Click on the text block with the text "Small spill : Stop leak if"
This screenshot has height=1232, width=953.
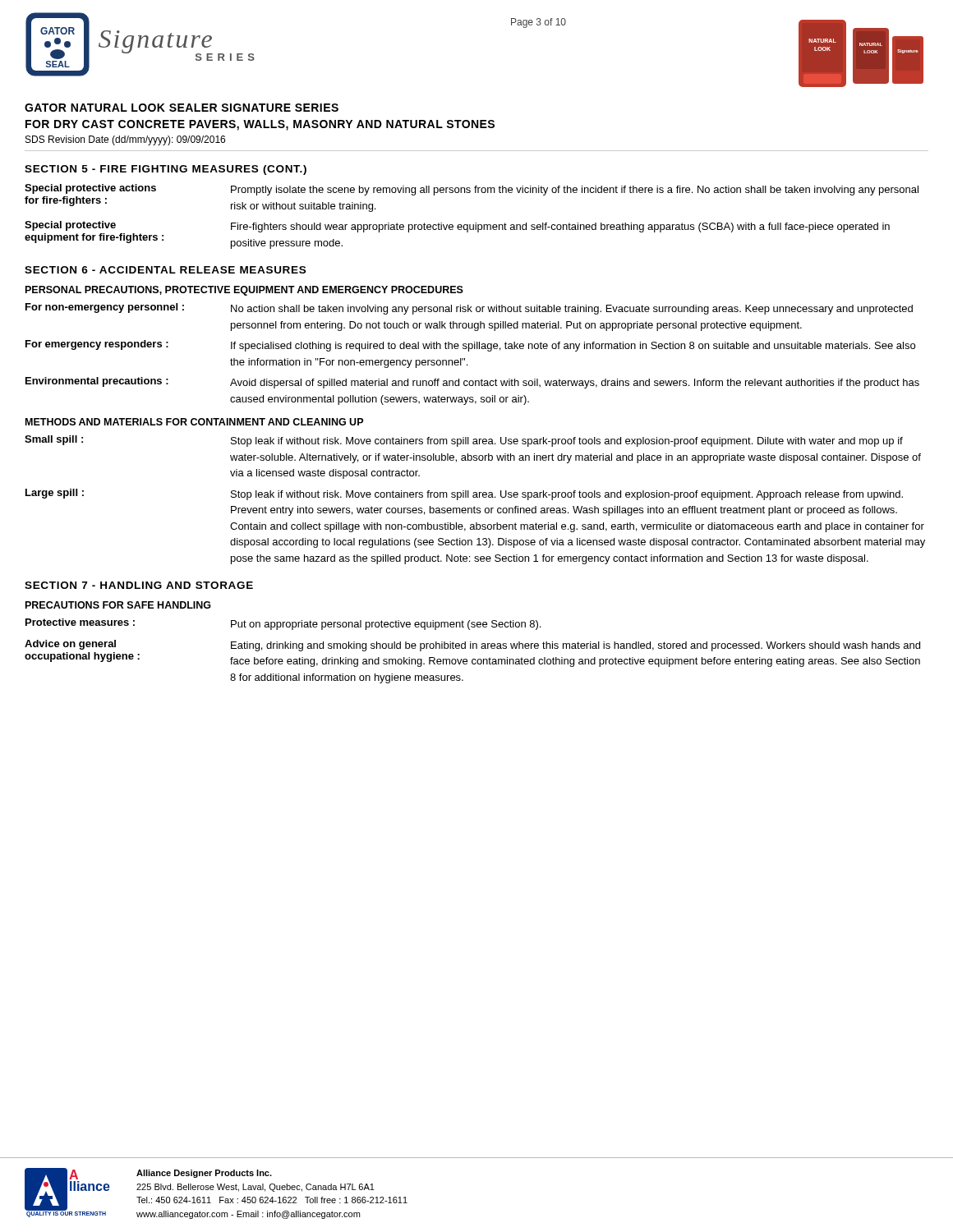click(476, 457)
